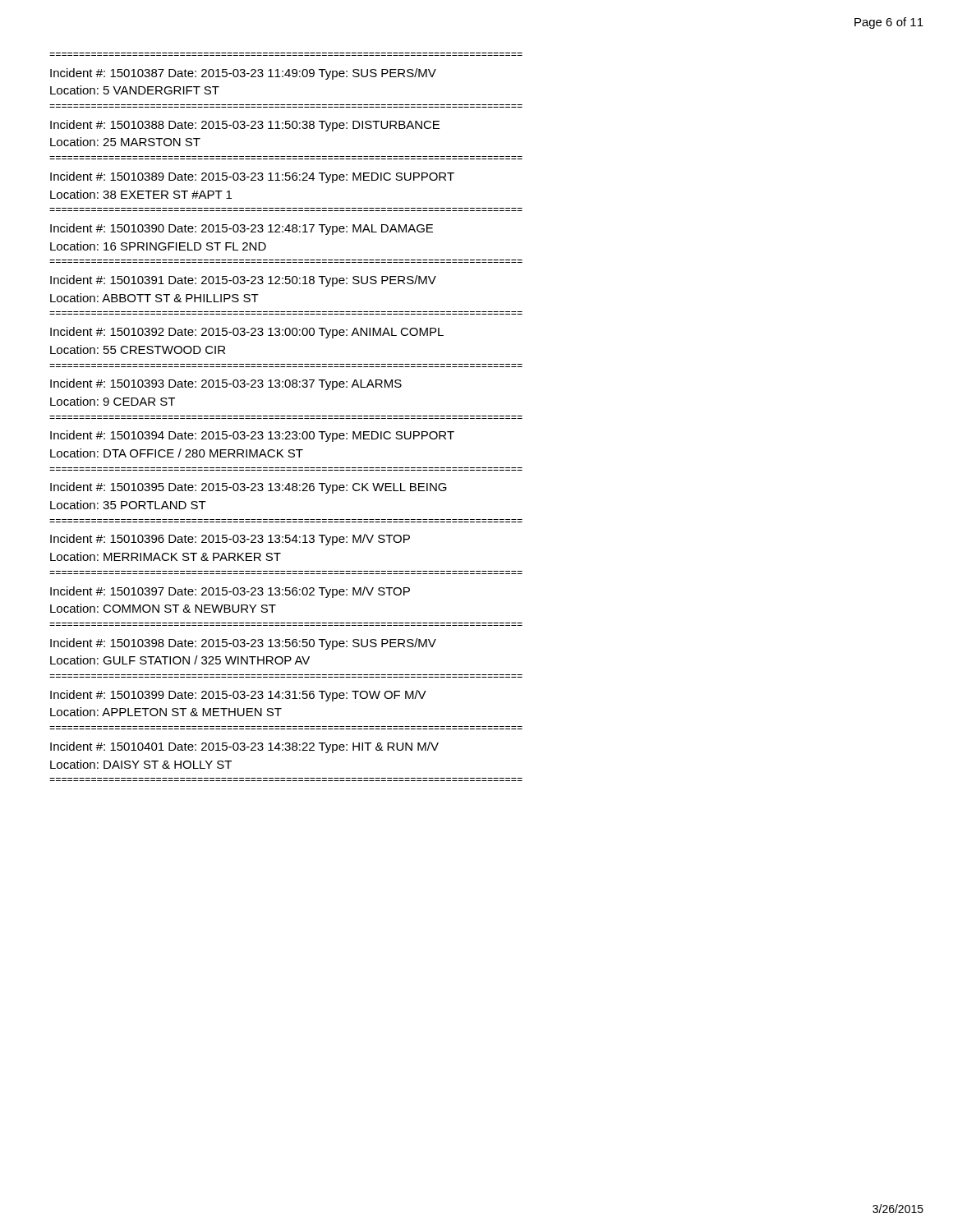
Task: Find the block on this page that starts "================================================================================ Incident #: 15010398 Date: 2015-03-23 13:56:50"
Action: (x=243, y=644)
